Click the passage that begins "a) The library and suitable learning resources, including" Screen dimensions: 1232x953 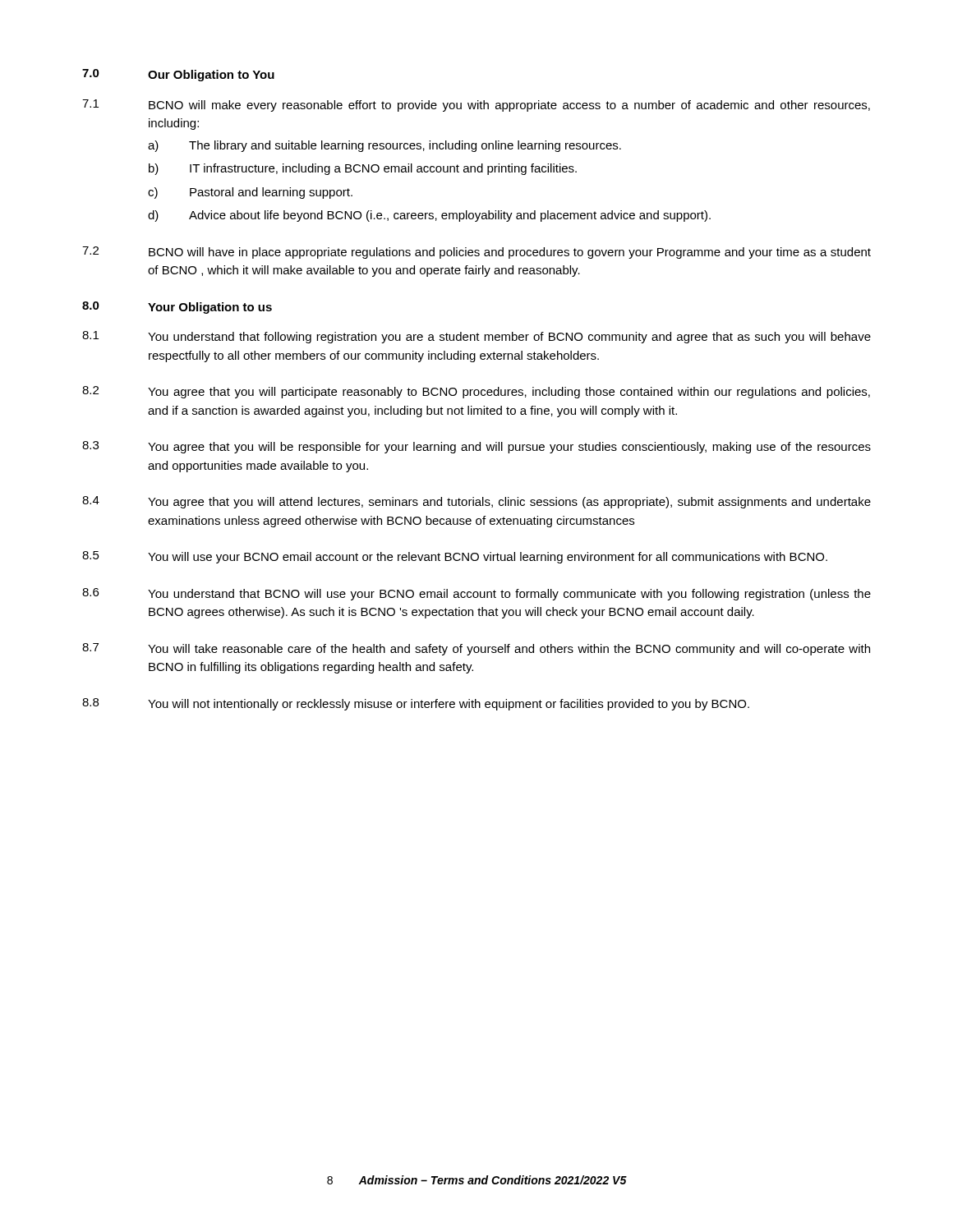pyautogui.click(x=509, y=145)
